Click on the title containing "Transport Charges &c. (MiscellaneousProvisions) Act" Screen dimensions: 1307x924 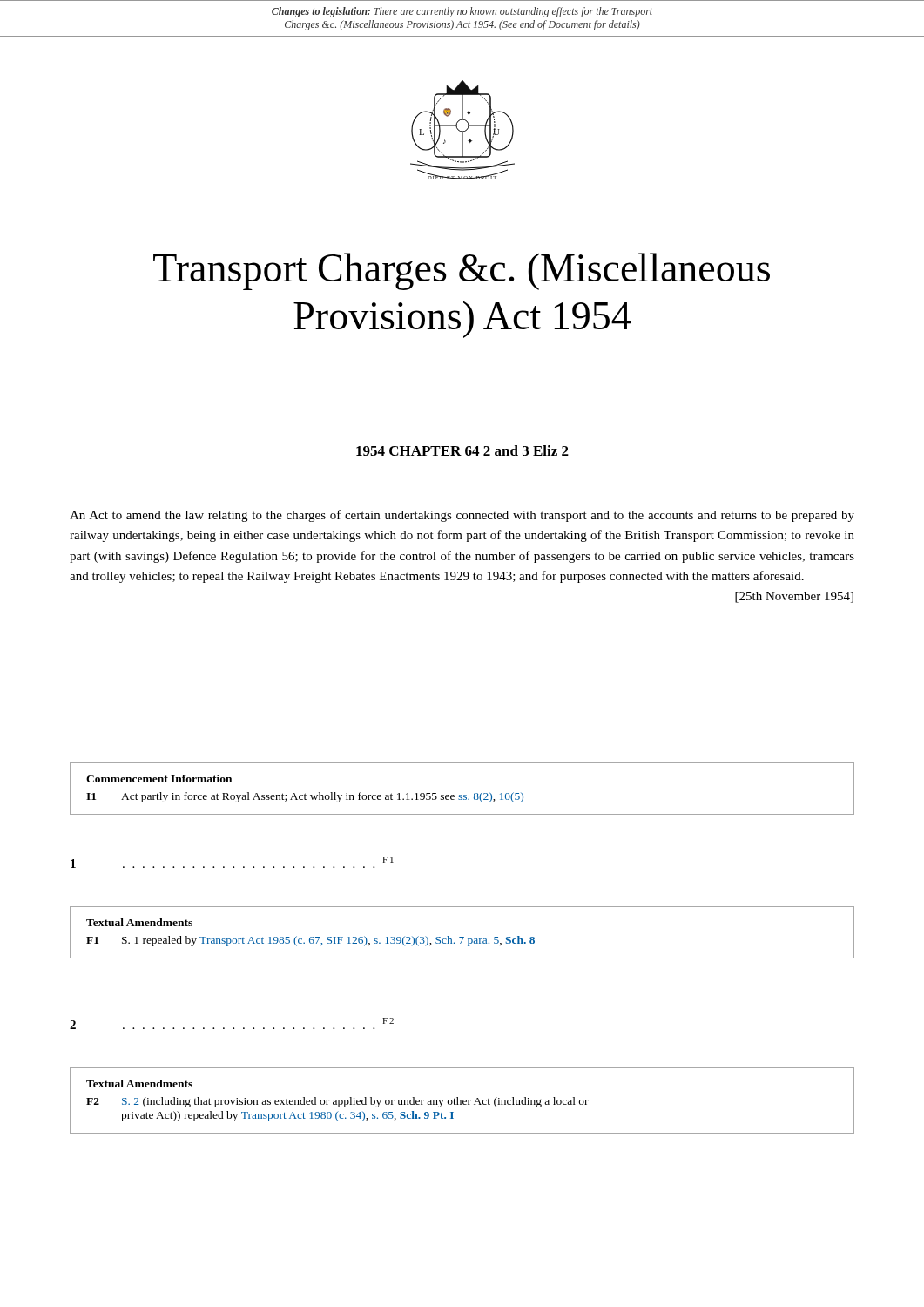click(462, 292)
